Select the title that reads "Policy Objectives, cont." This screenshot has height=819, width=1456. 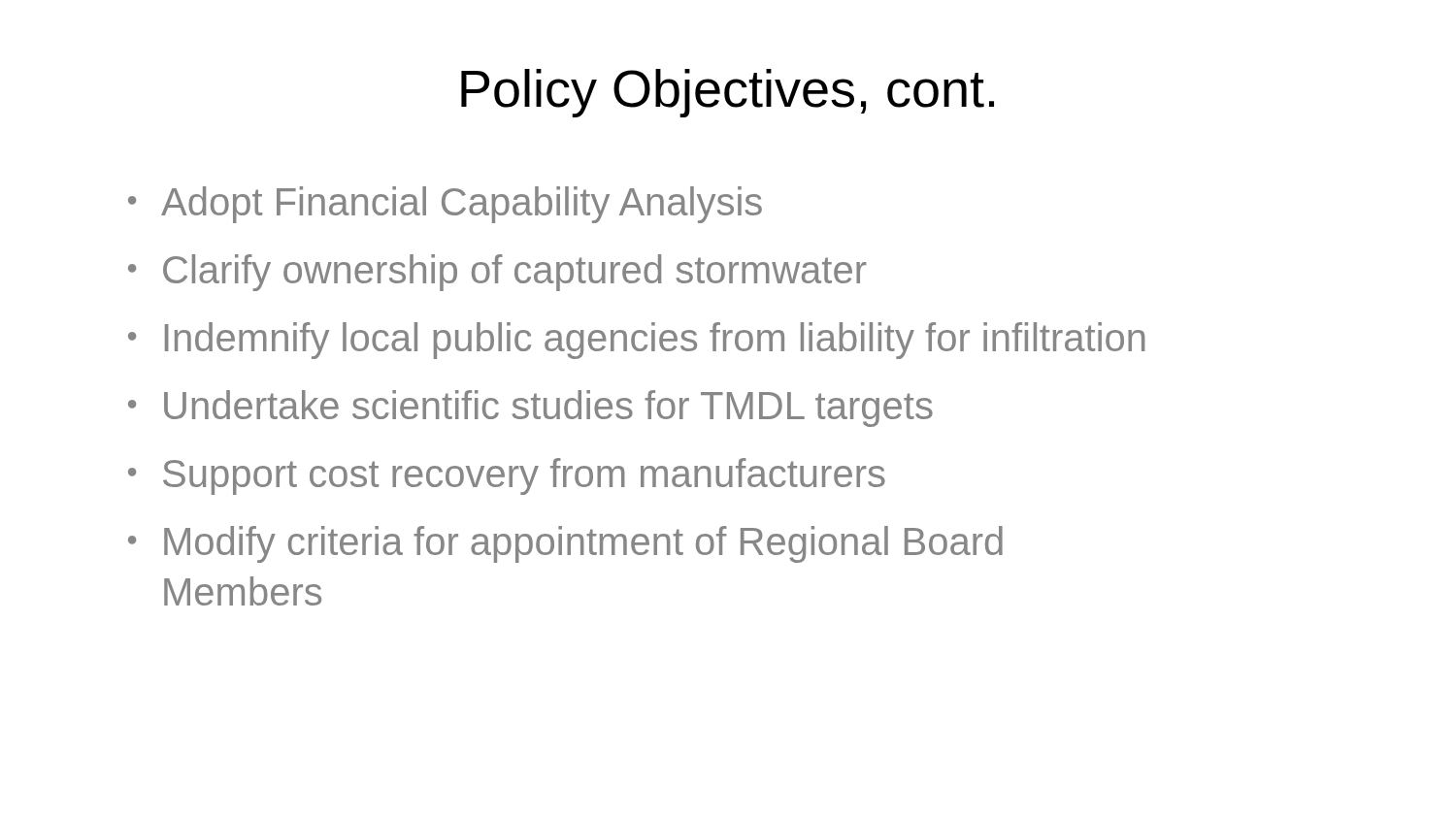coord(728,88)
